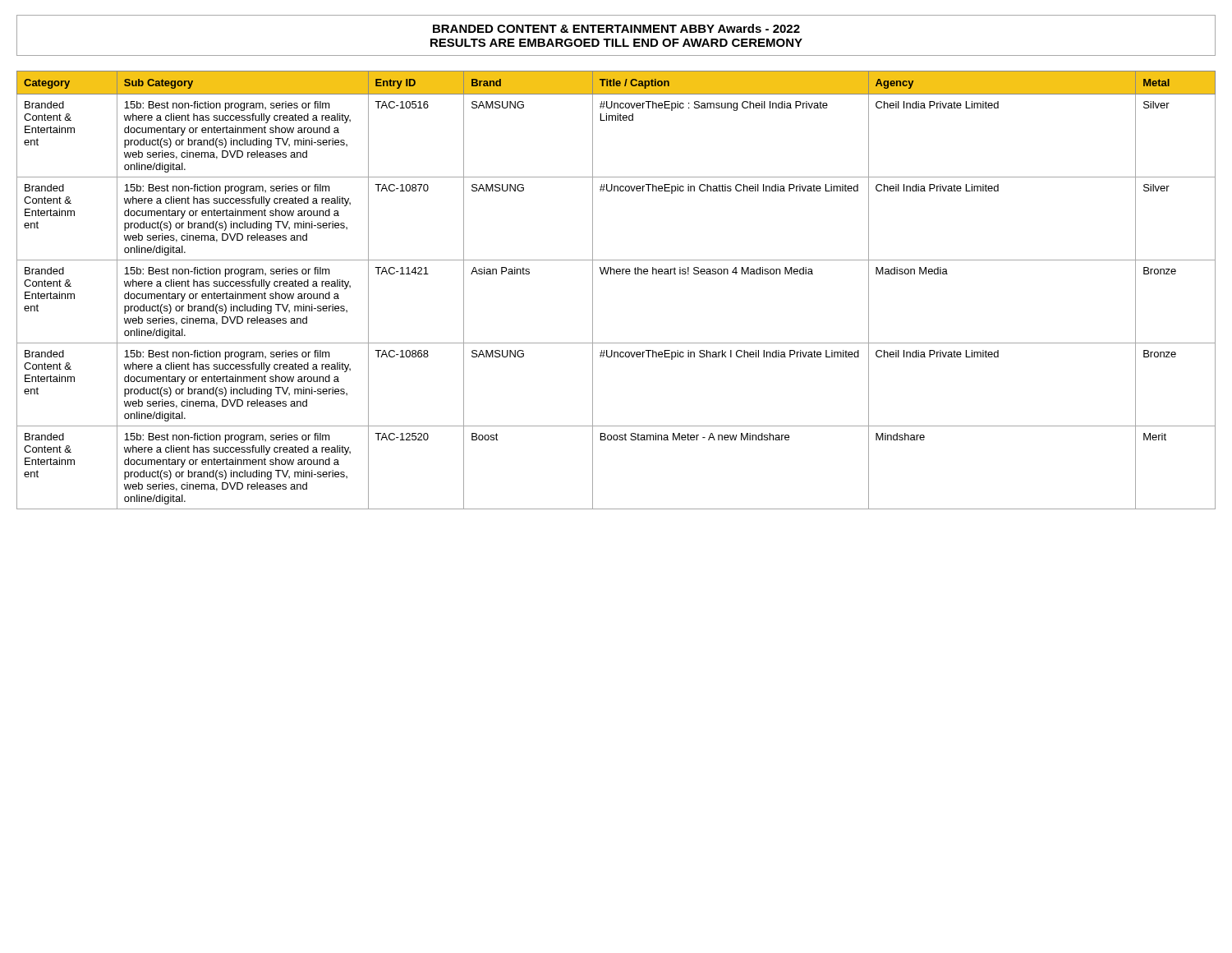This screenshot has height=953, width=1232.
Task: Click on the text starting "BRANDED CONTENT & ENTERTAINMENT ABBY"
Action: coord(616,35)
